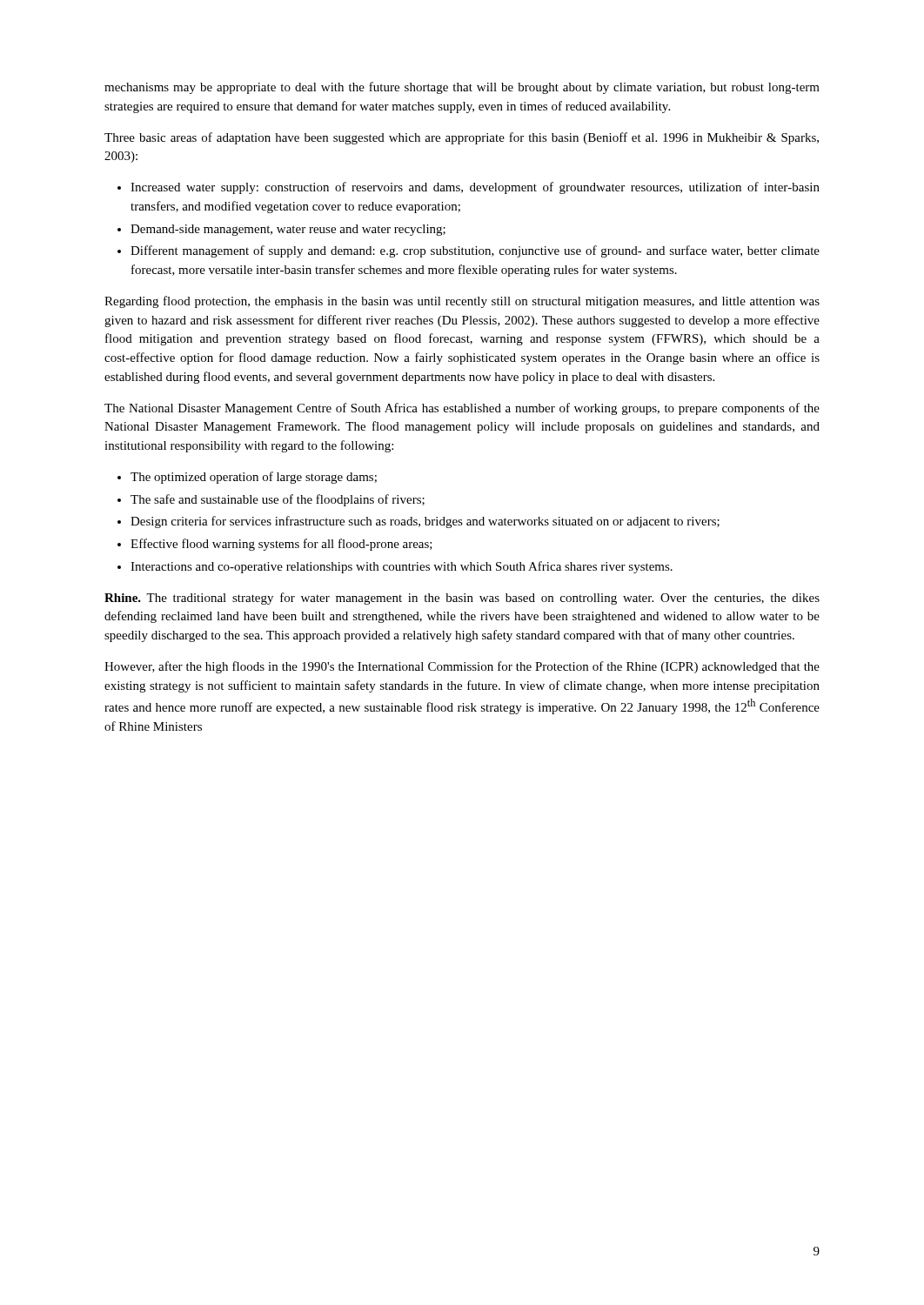Select the list item containing "Interactions and co‑operative relationships with countries"
Image resolution: width=924 pixels, height=1305 pixels.
pyautogui.click(x=475, y=567)
